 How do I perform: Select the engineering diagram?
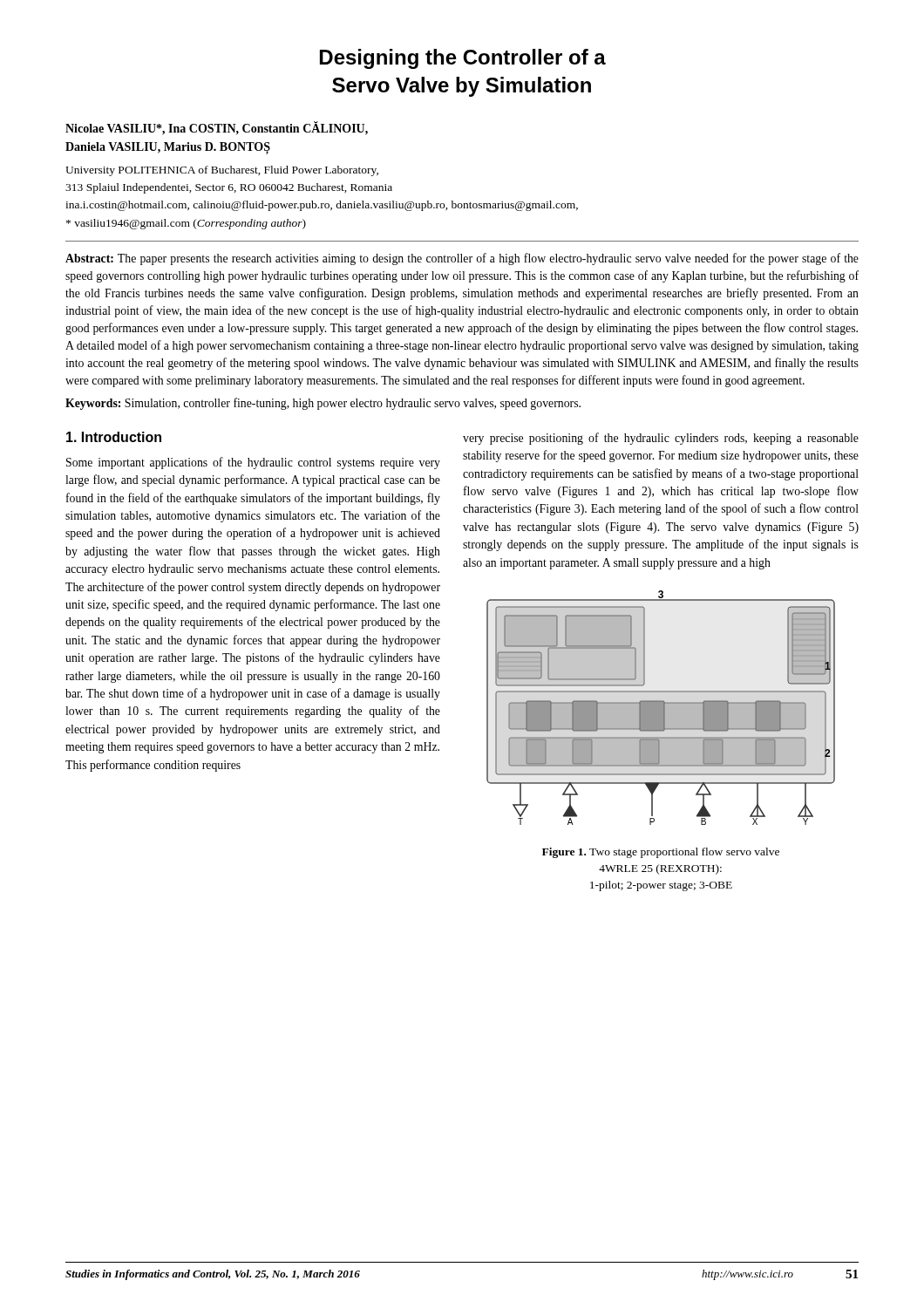point(661,711)
